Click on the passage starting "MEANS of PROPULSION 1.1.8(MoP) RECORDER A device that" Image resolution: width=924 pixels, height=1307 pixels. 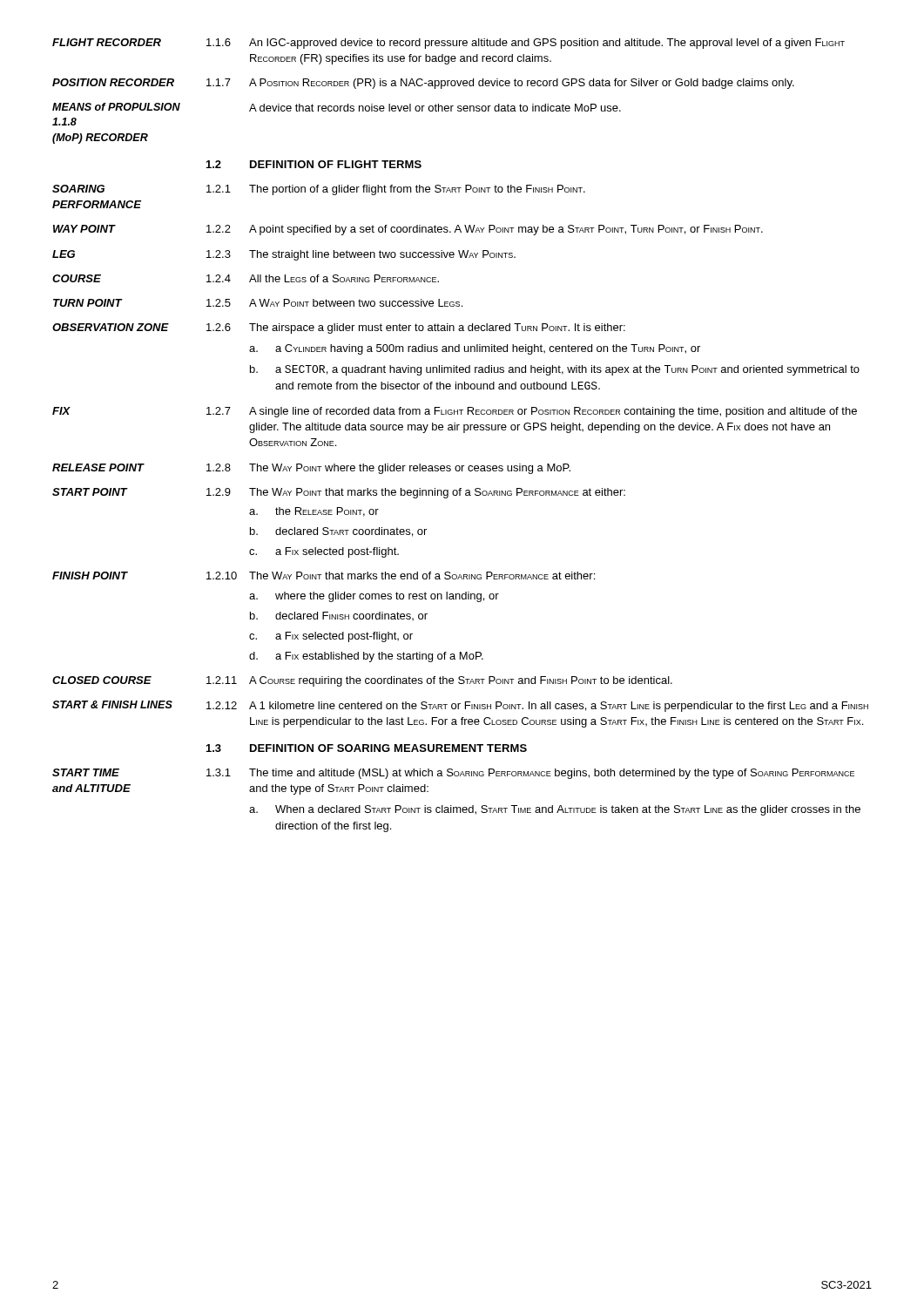coord(337,107)
